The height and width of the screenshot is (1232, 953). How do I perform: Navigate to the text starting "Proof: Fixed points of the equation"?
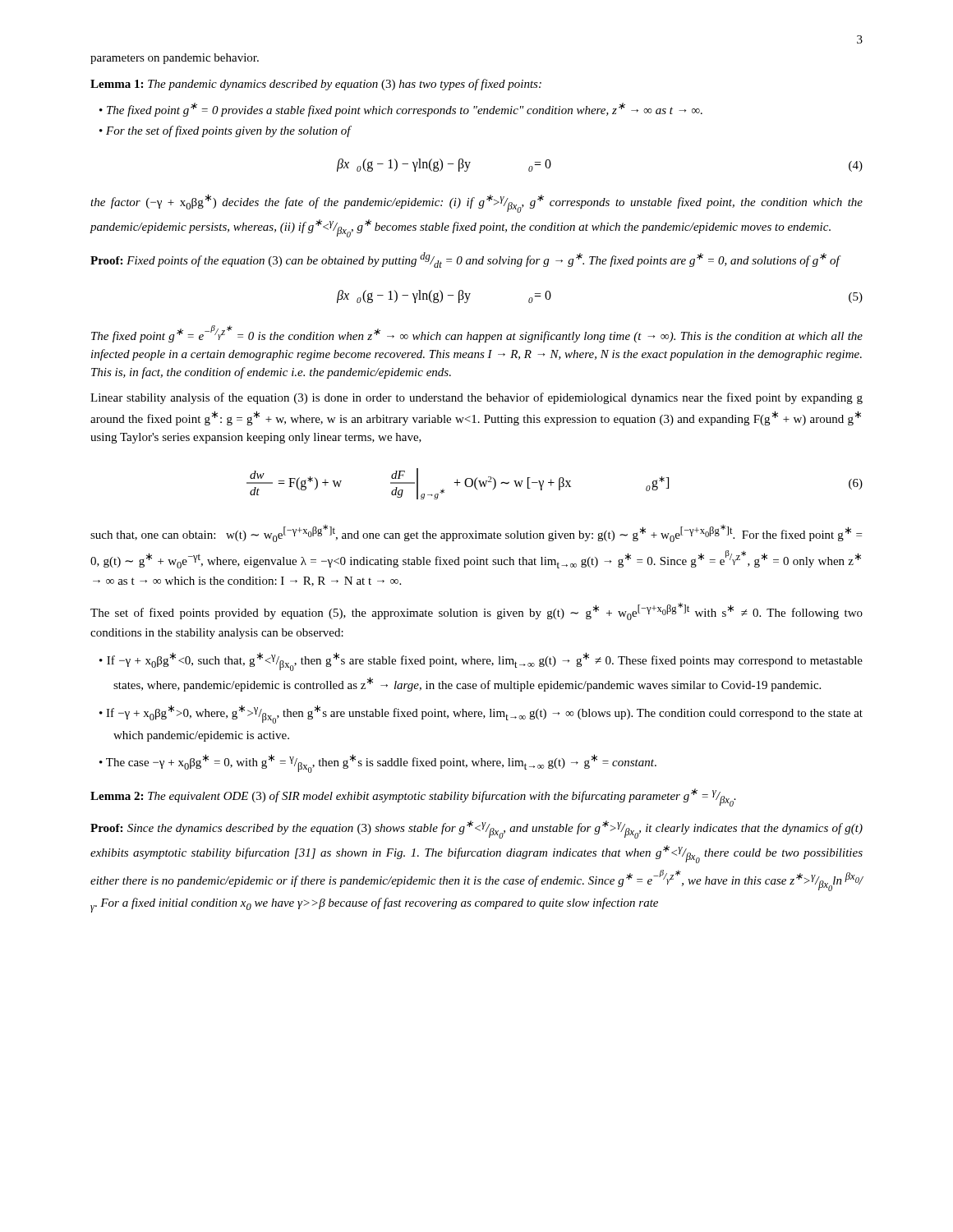(465, 260)
